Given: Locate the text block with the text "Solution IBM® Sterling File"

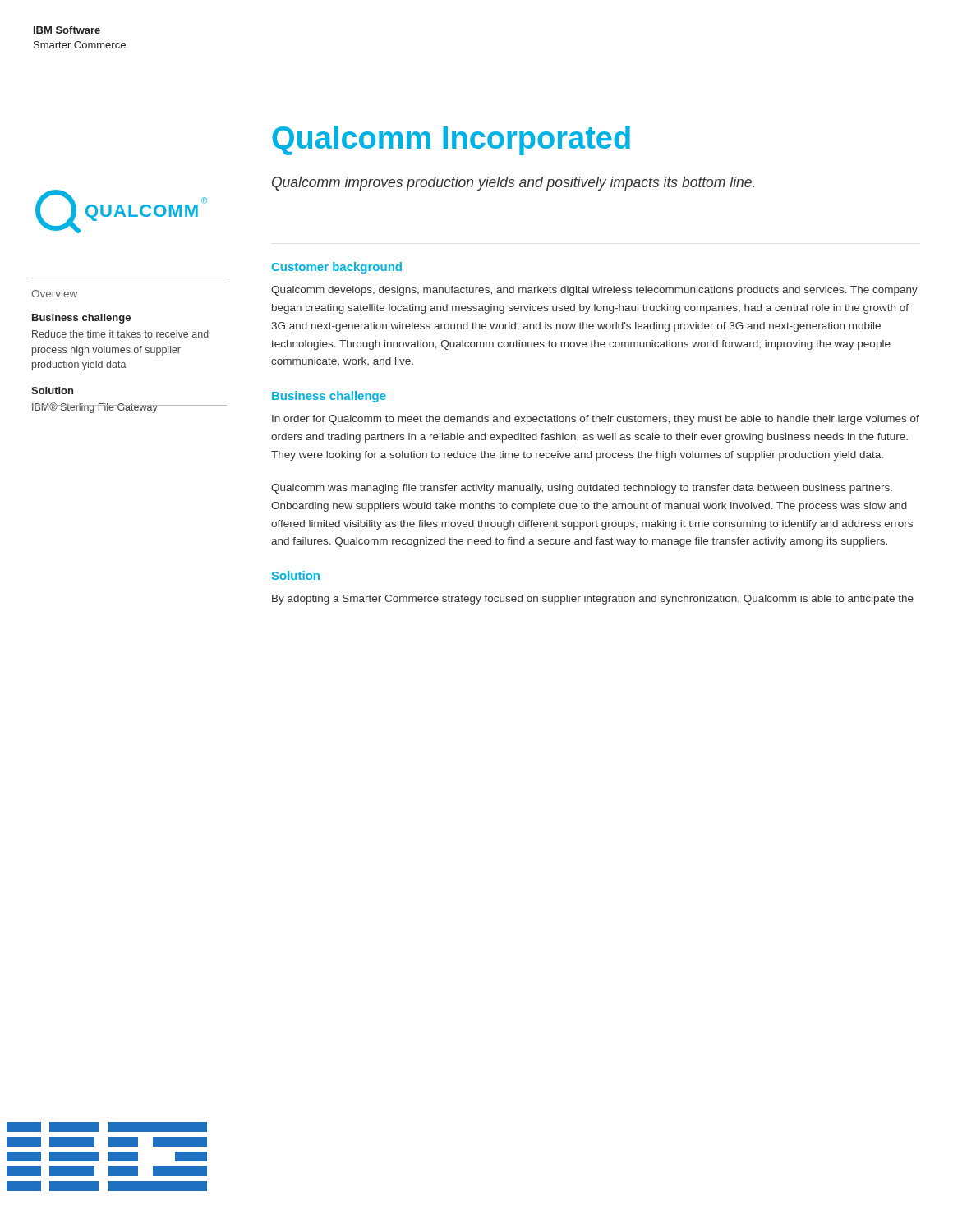Looking at the screenshot, I should (130, 399).
